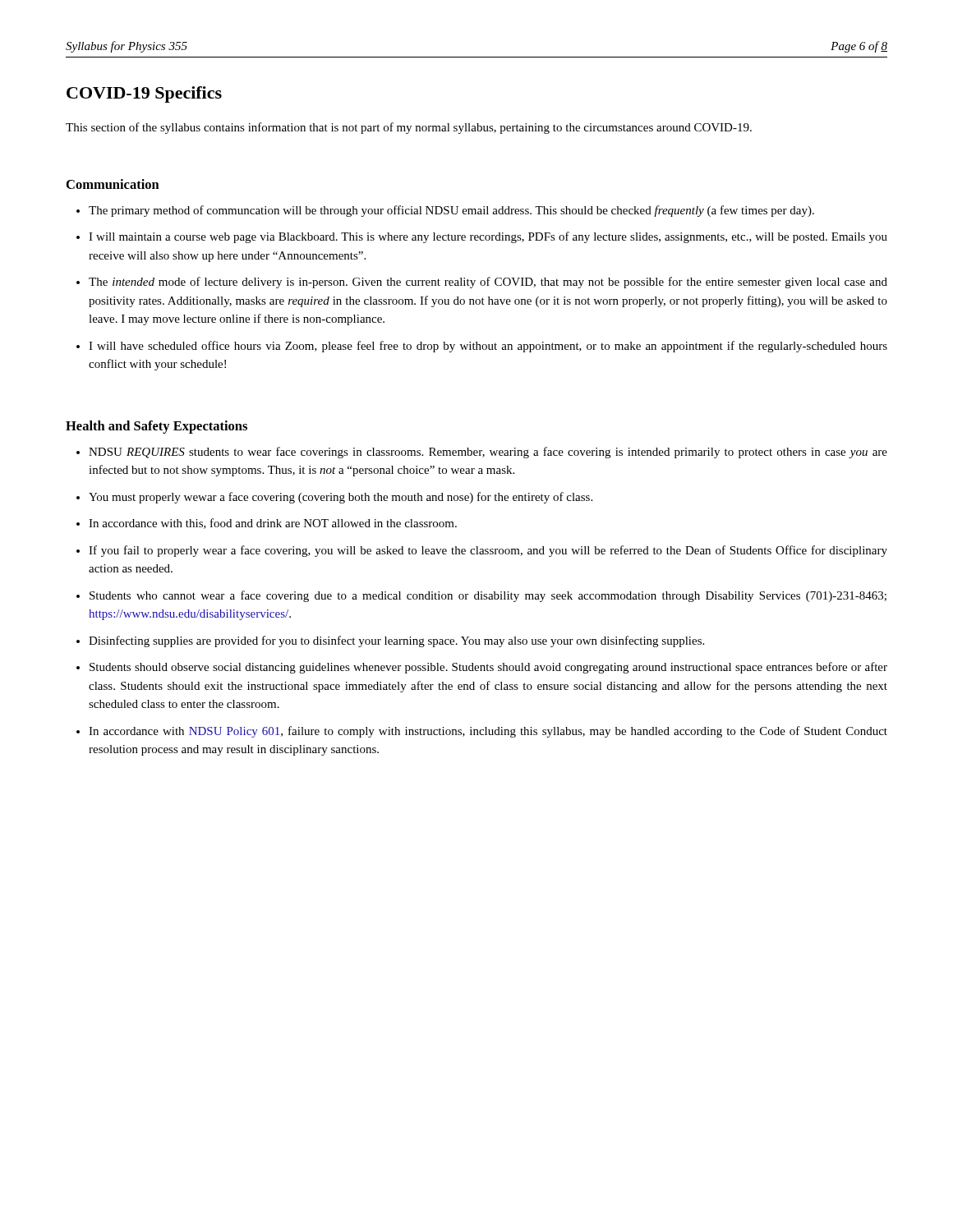This screenshot has height=1232, width=953.
Task: Locate the passage starting "In accordance with NDSU Policy"
Action: pos(488,740)
